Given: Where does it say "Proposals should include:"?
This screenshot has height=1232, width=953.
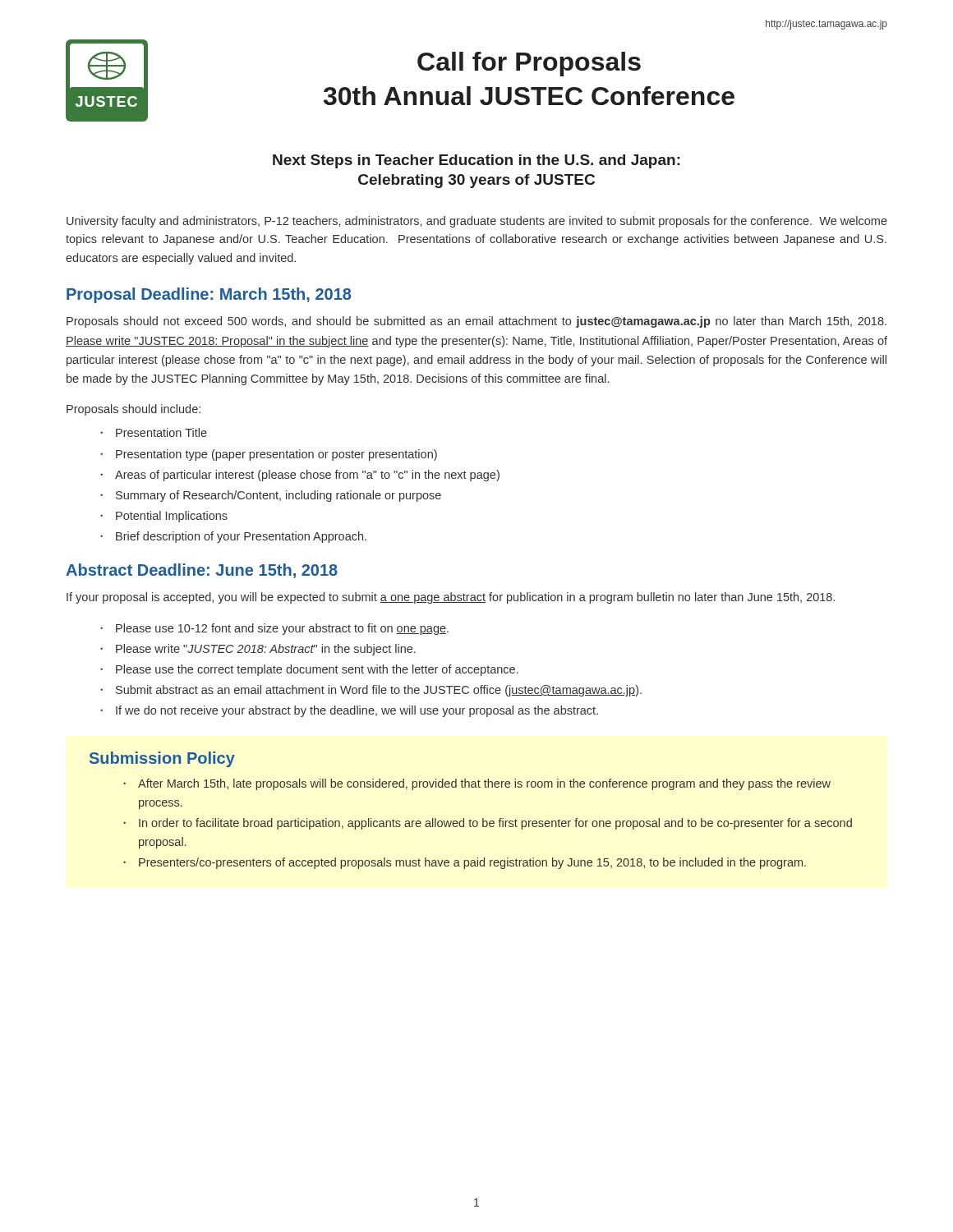Looking at the screenshot, I should (134, 409).
